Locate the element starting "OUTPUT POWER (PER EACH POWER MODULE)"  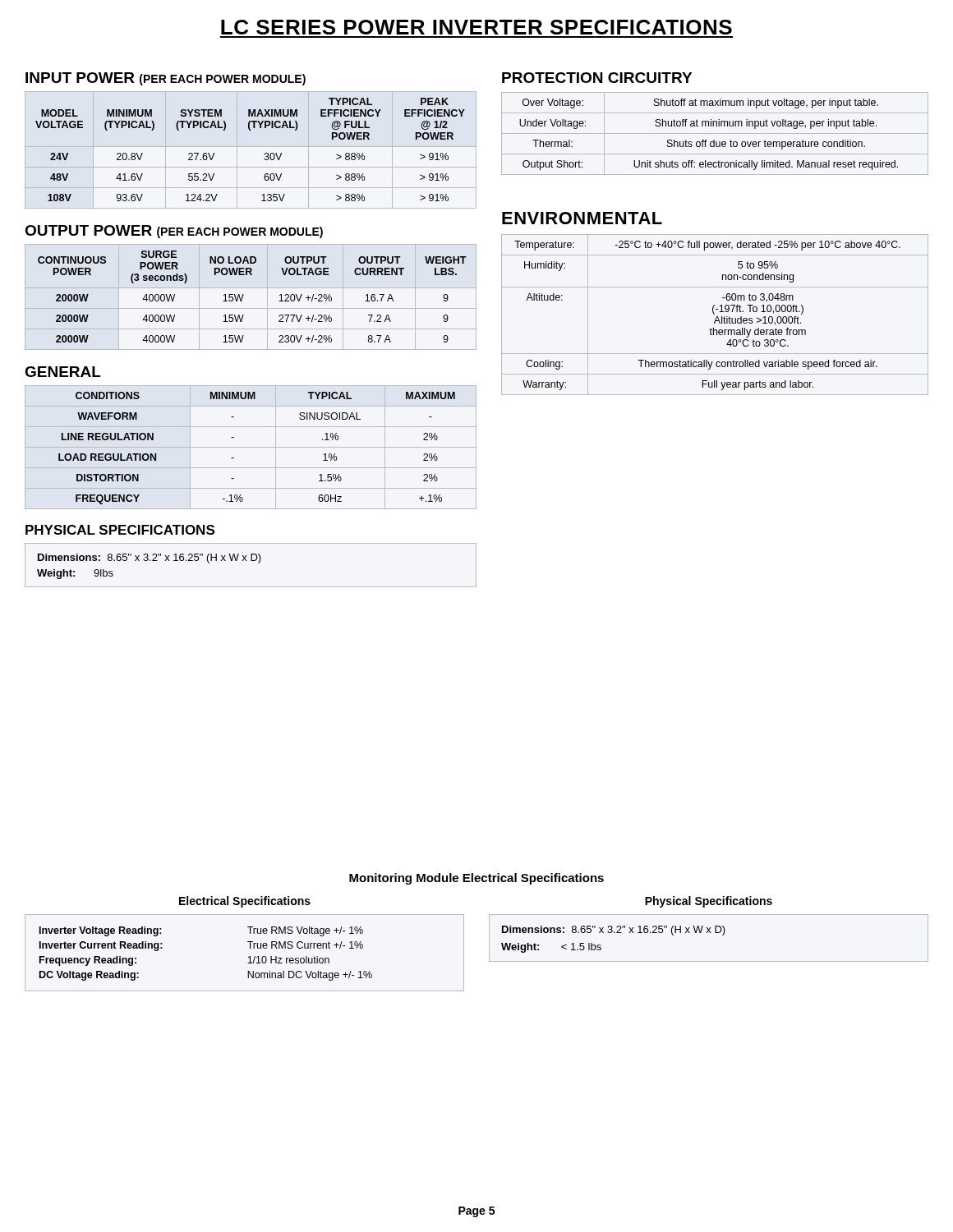click(174, 230)
